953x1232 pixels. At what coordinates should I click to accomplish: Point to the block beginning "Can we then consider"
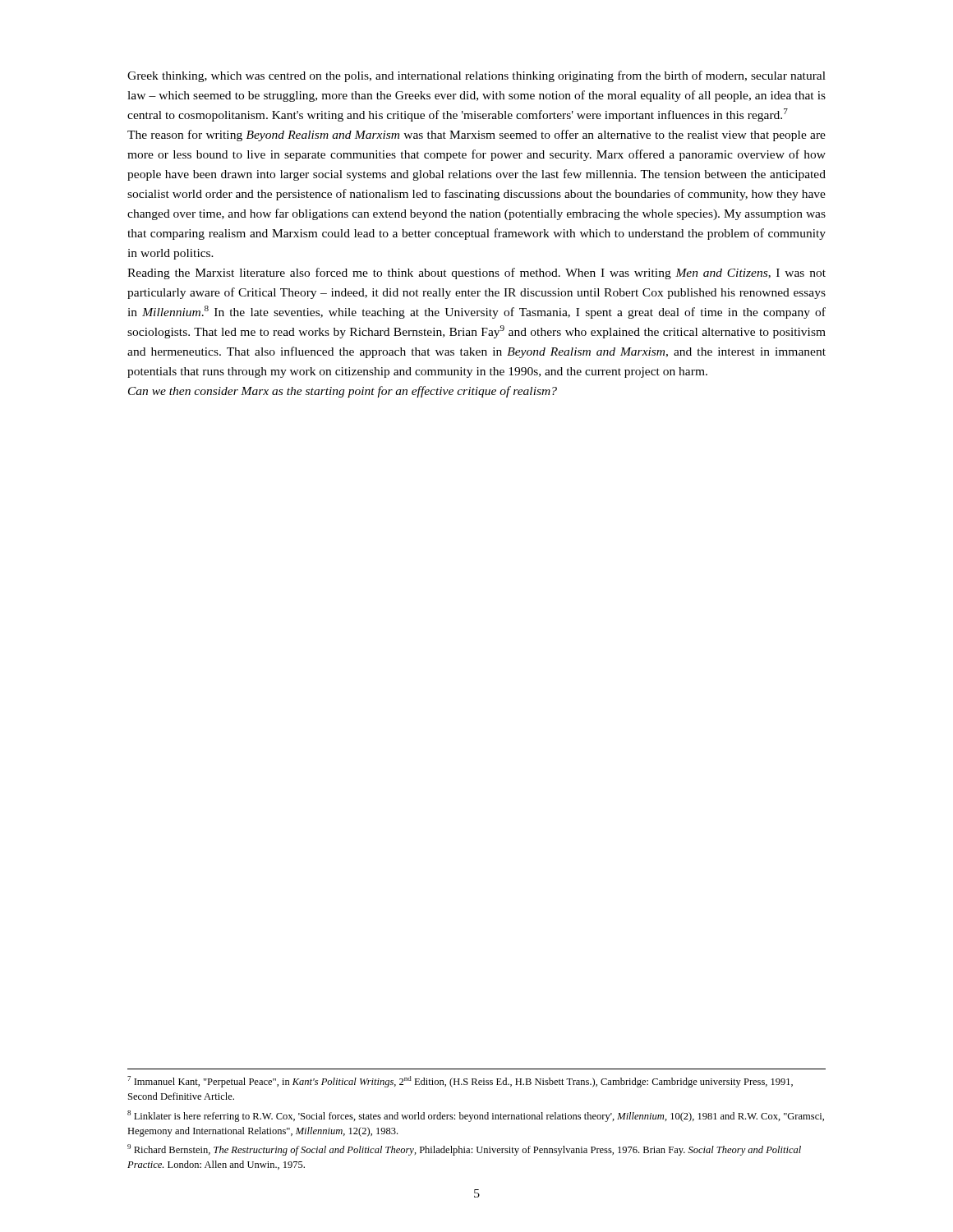pos(476,391)
